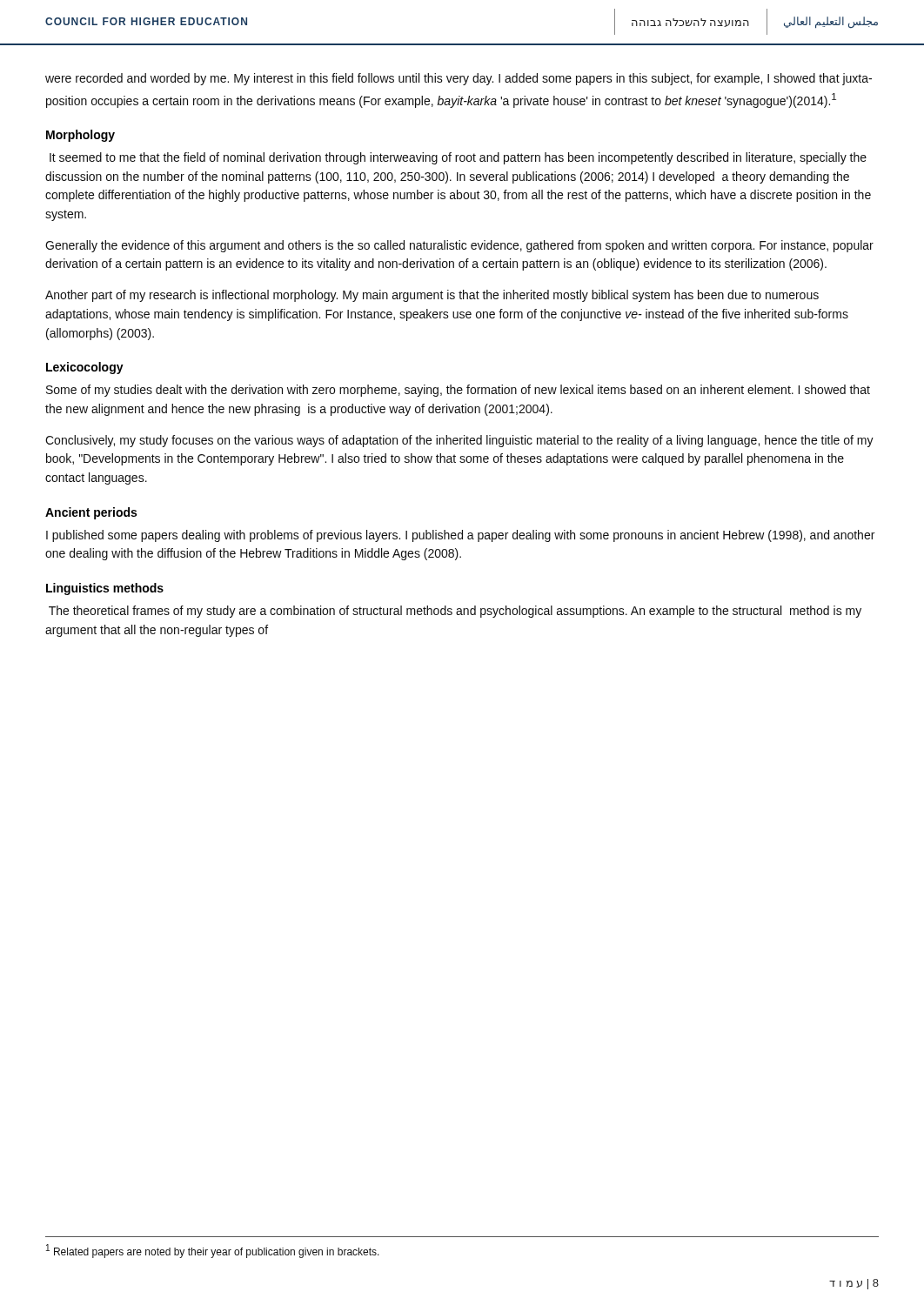This screenshot has width=924, height=1305.
Task: Select the text block containing "Generally the evidence of"
Action: (459, 255)
